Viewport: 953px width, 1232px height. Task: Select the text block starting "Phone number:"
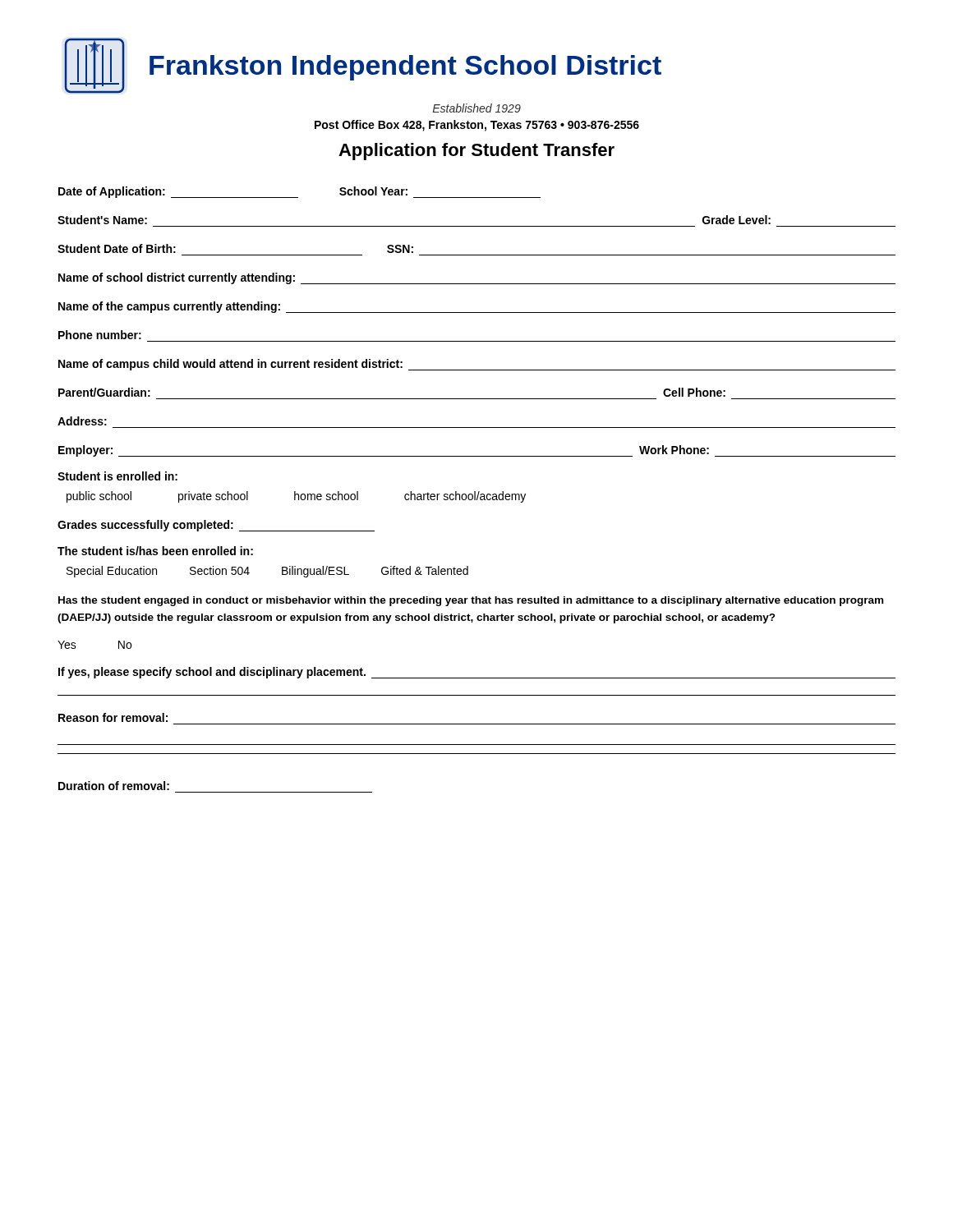[x=476, y=334]
